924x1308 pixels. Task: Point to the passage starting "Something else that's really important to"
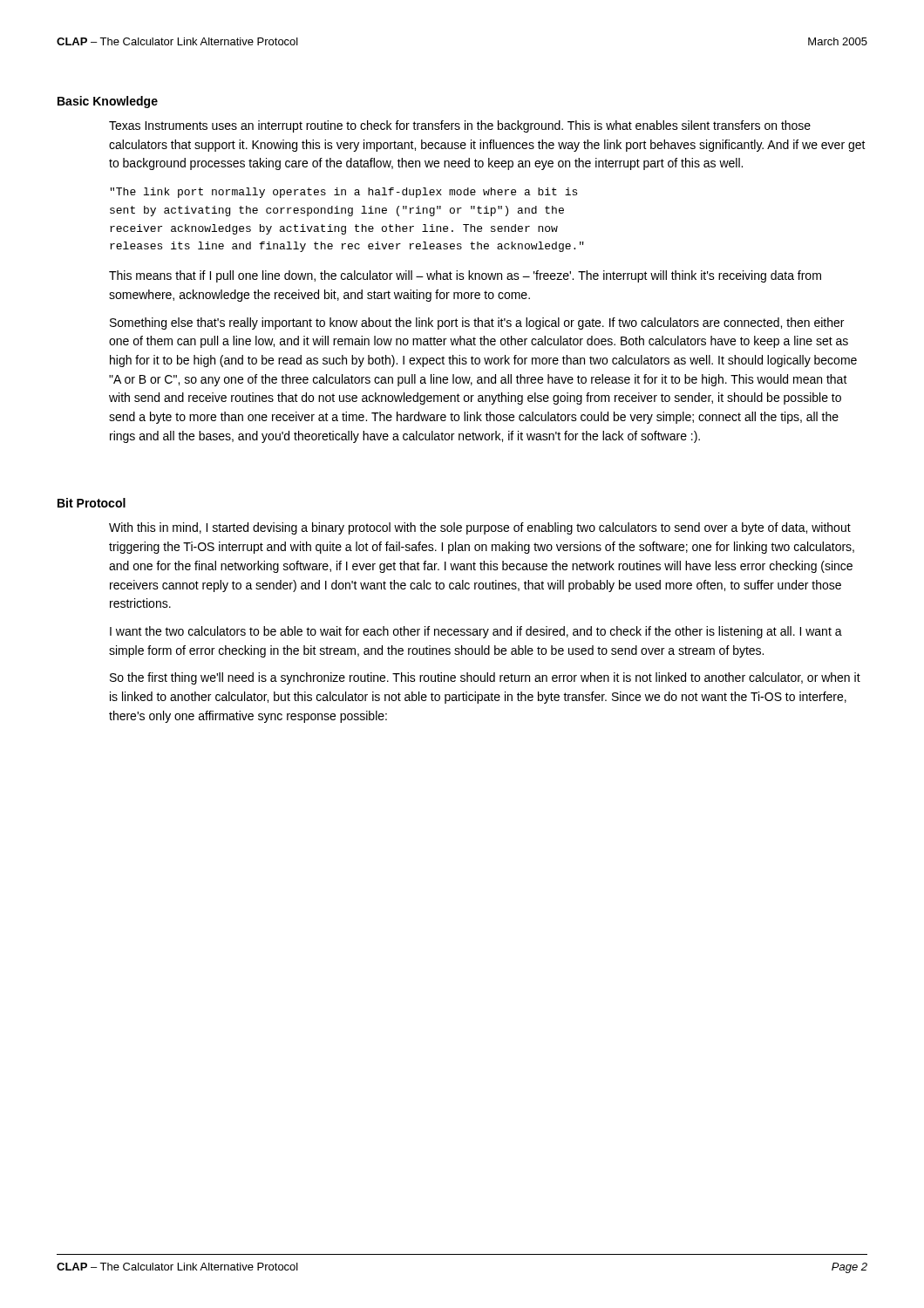(x=483, y=379)
